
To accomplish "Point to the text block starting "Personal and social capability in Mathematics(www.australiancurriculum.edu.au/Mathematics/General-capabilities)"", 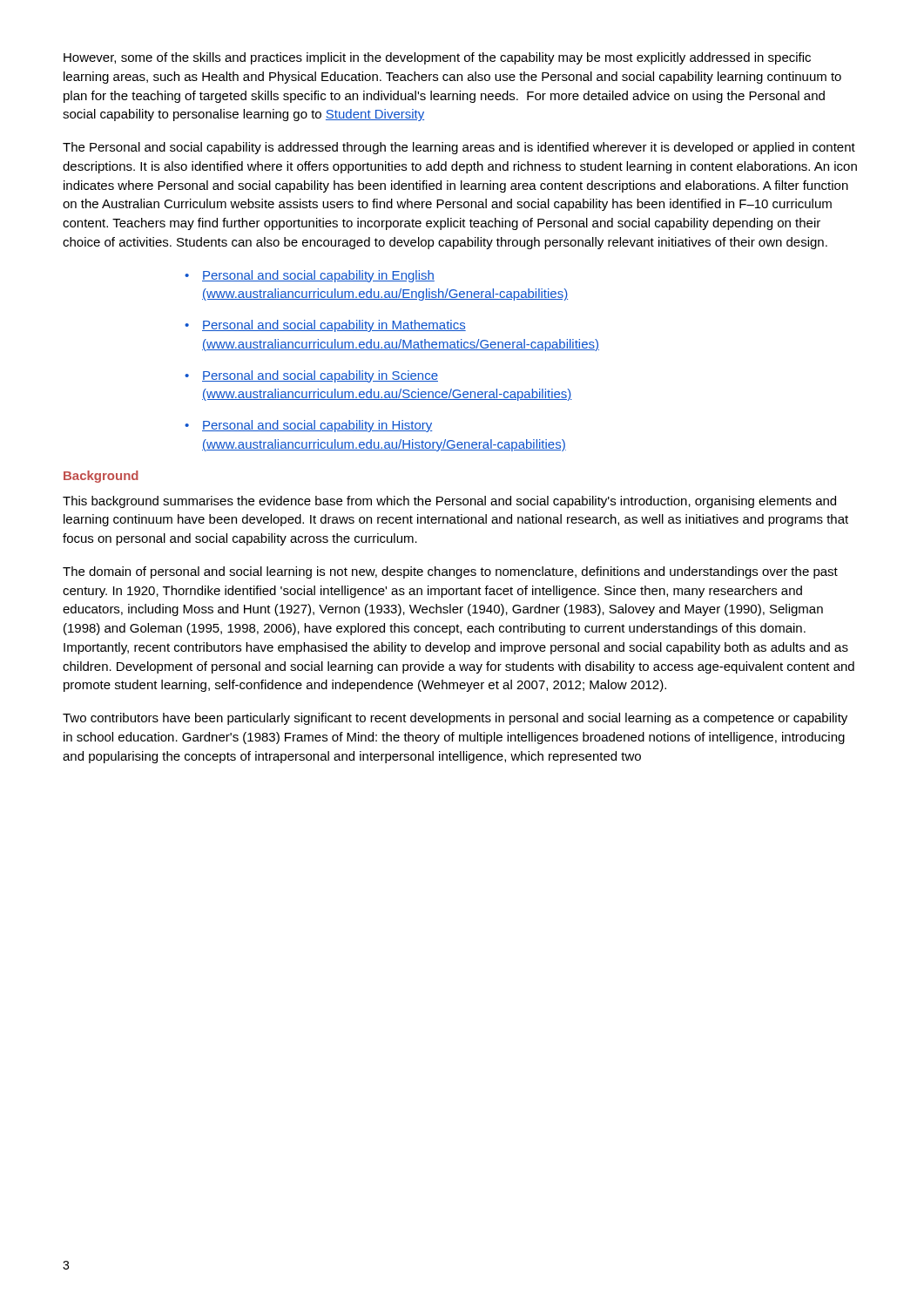I will pyautogui.click(x=401, y=334).
